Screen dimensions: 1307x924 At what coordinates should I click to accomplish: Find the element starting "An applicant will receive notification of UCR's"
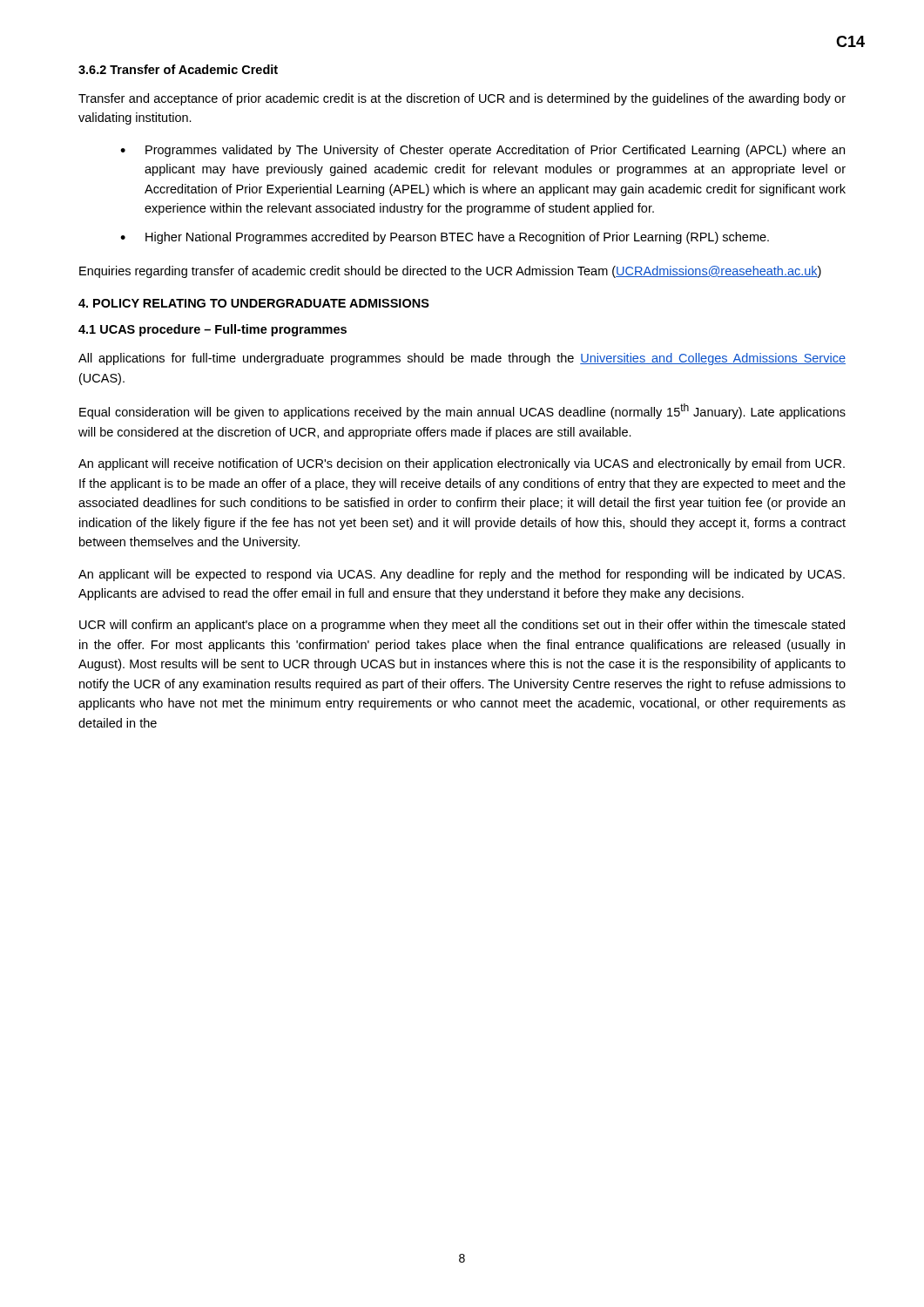(x=462, y=503)
